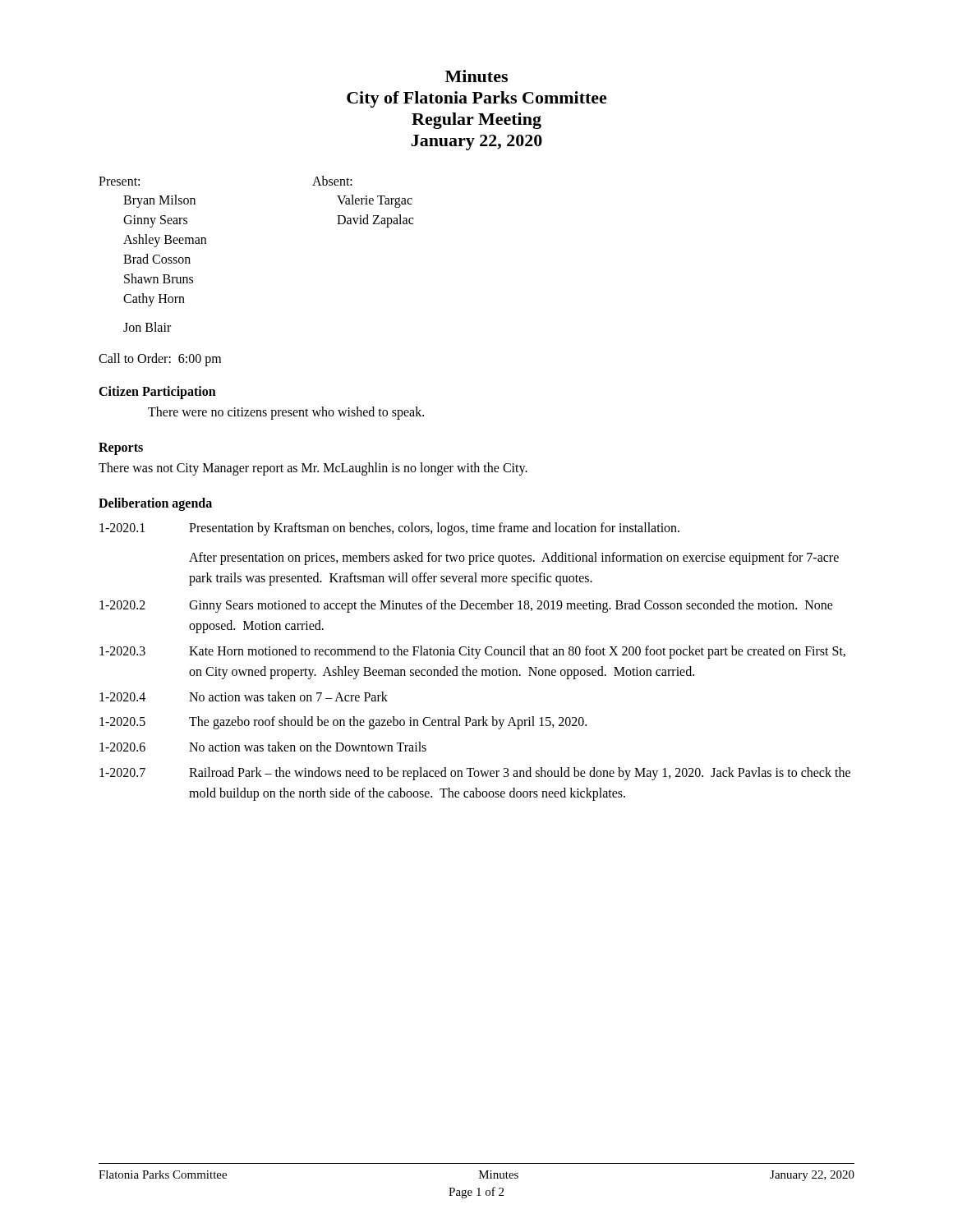Locate the text "Deliberation agenda"
This screenshot has height=1232, width=953.
click(x=155, y=503)
